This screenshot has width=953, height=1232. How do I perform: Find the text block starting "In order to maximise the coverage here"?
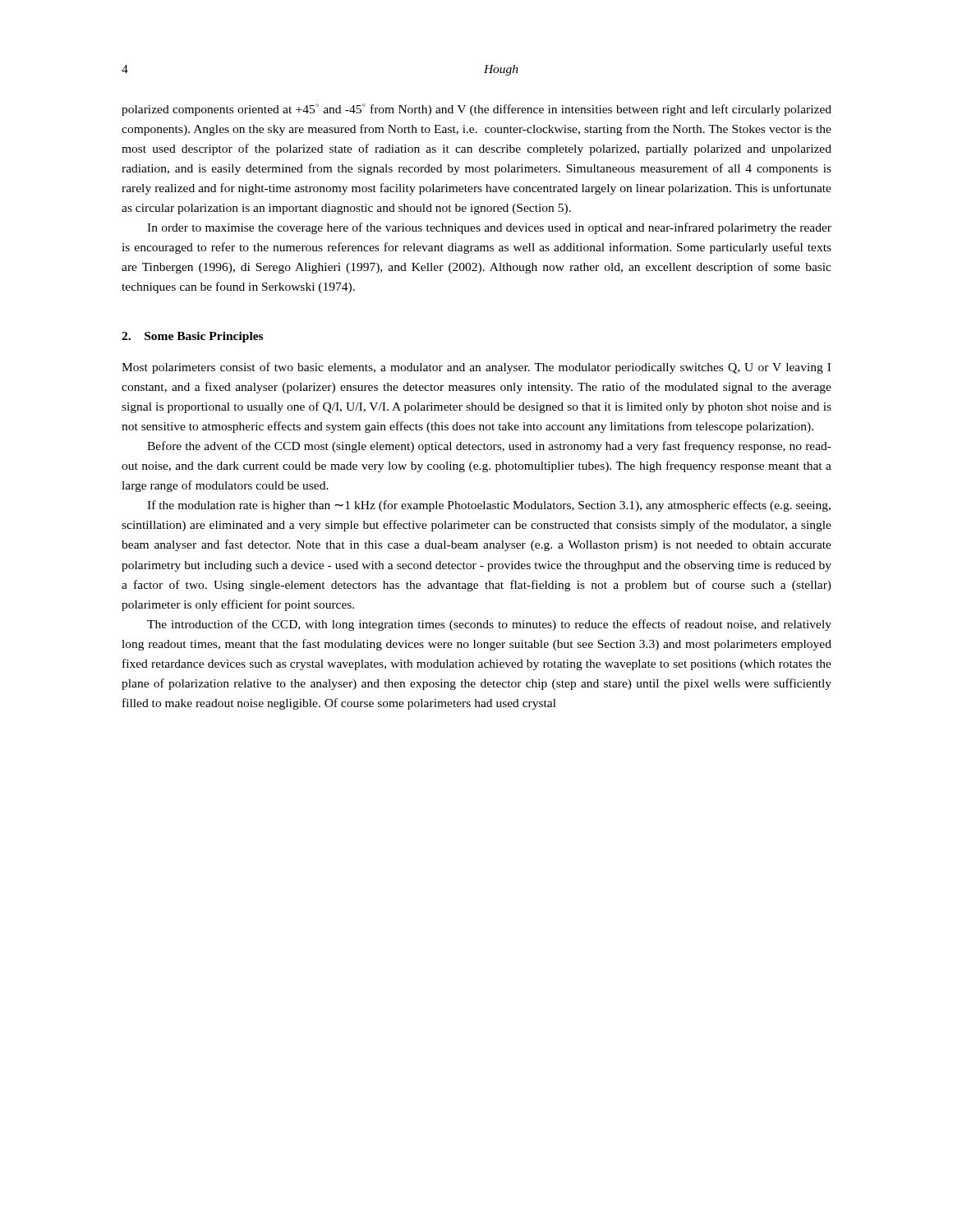[x=476, y=257]
